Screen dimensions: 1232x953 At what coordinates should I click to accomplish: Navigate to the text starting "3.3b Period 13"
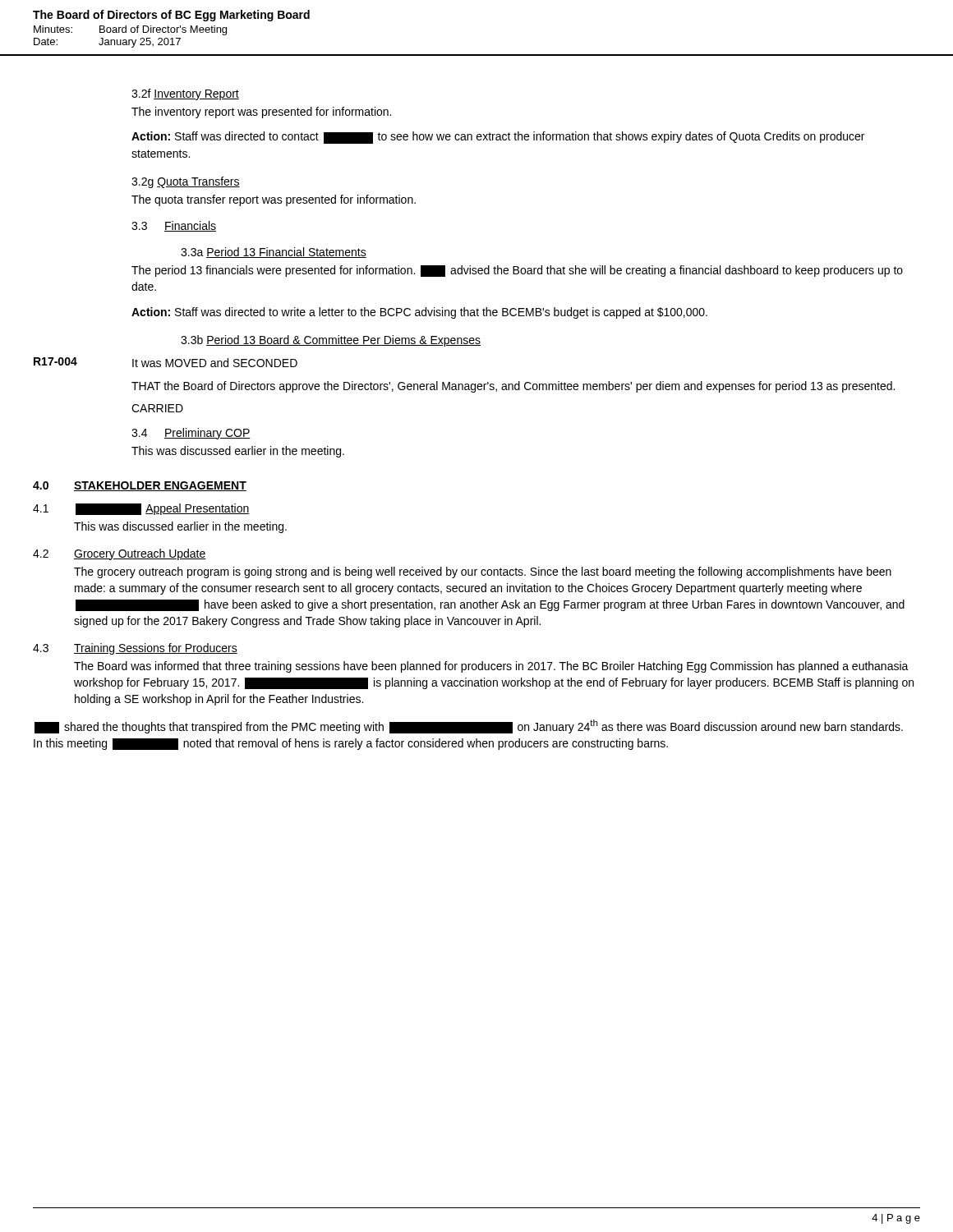[331, 340]
